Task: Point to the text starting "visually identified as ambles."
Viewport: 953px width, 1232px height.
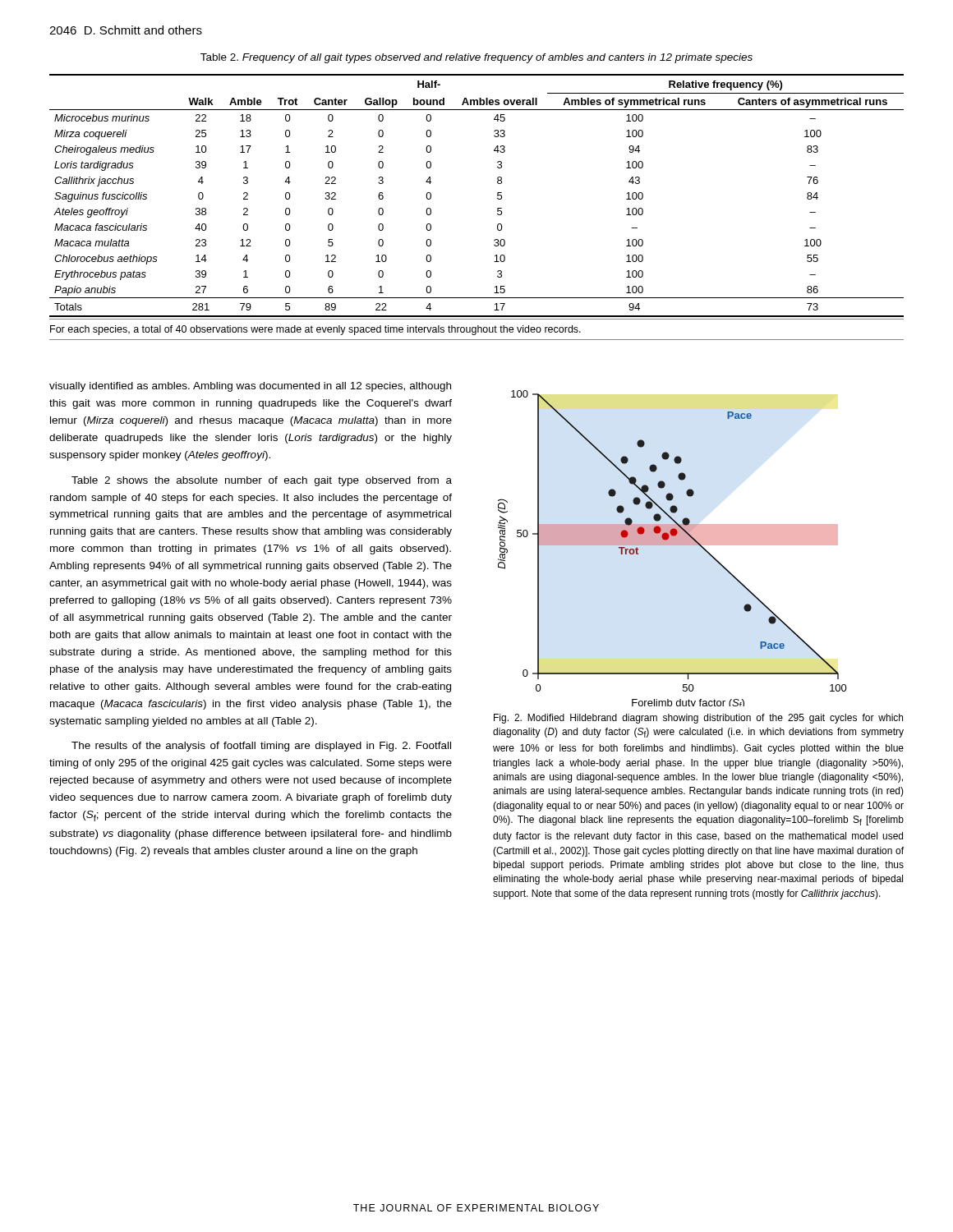Action: click(x=251, y=421)
